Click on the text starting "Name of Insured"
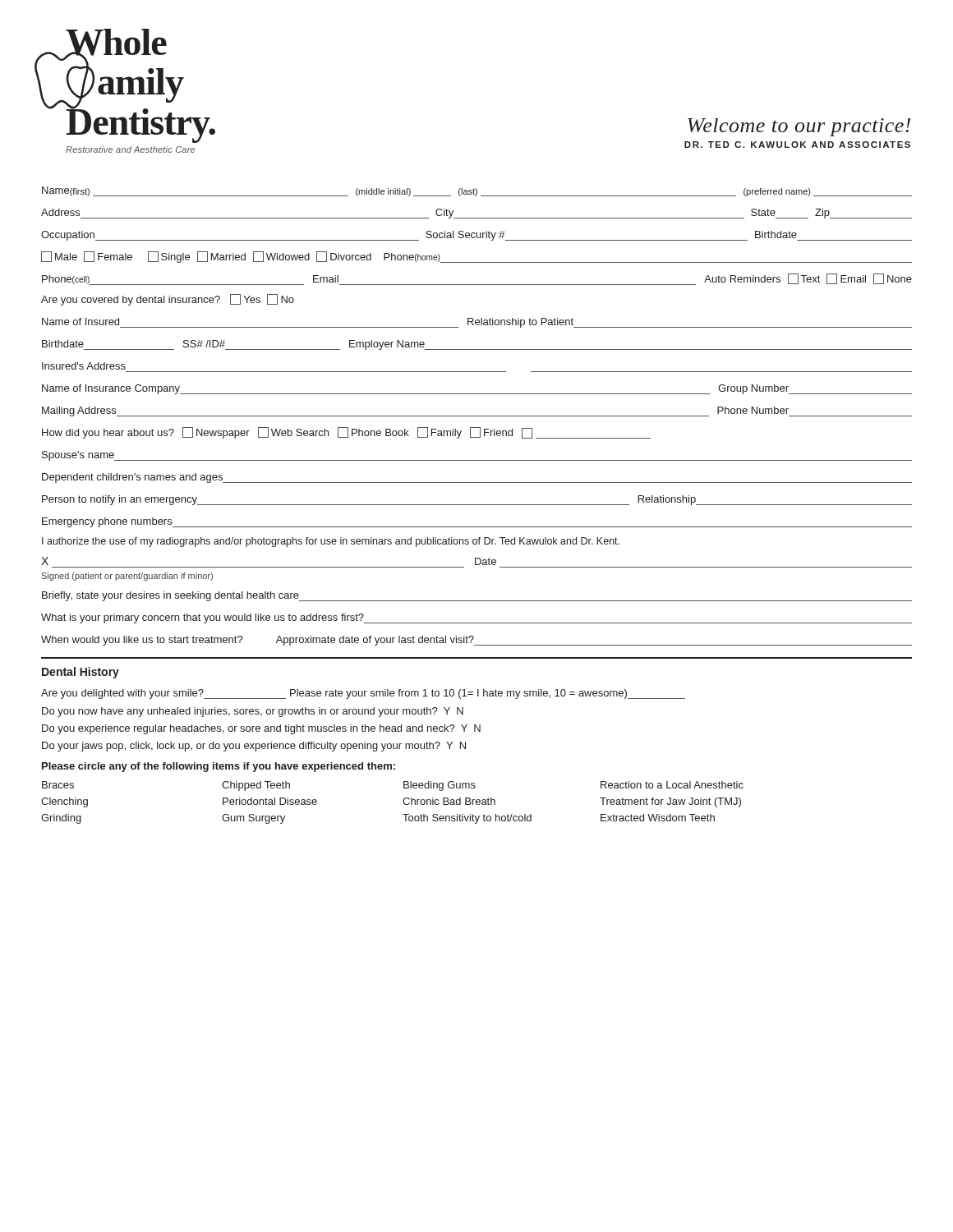Screen dimensions: 1232x953 pos(476,321)
